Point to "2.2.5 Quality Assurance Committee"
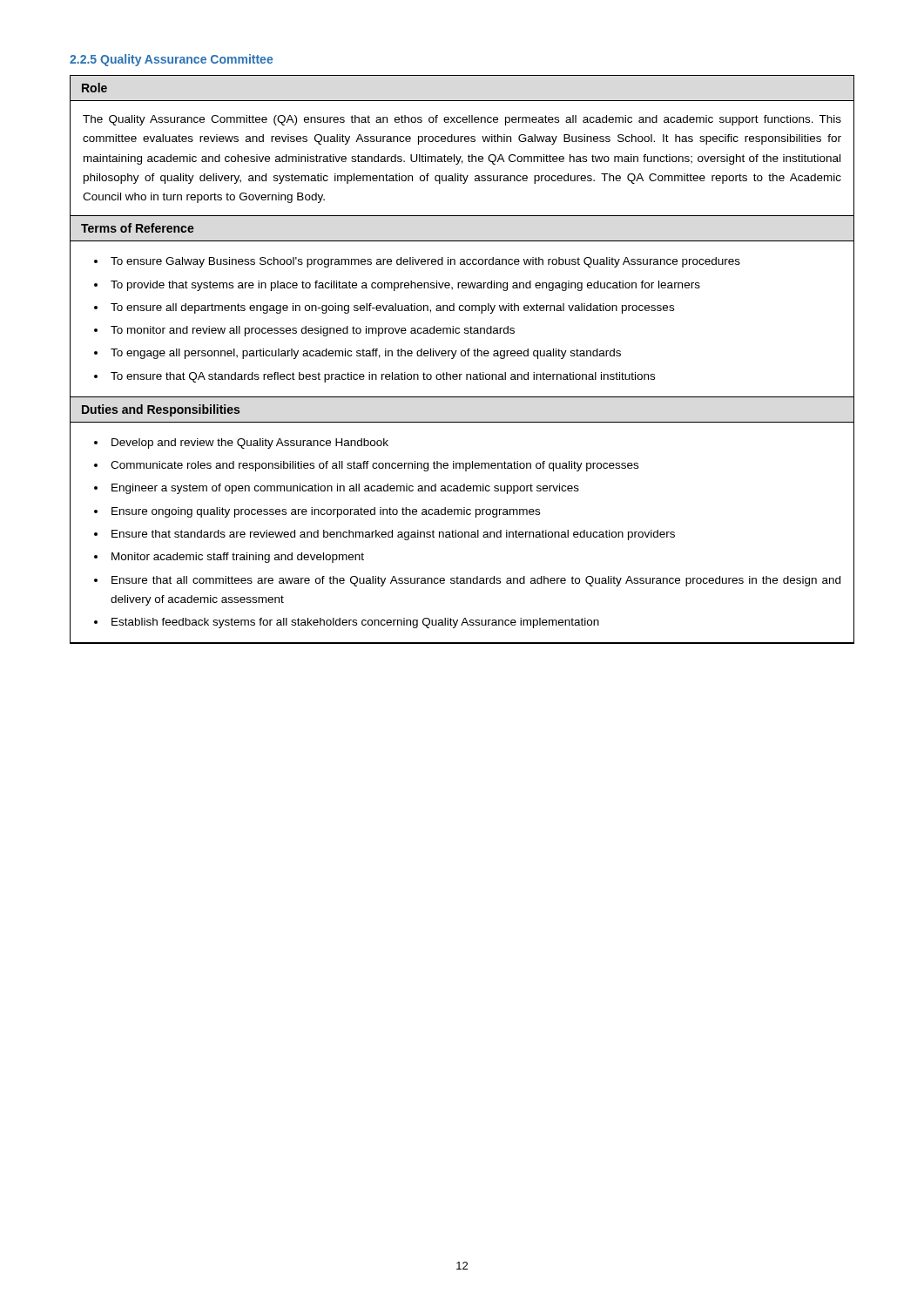The height and width of the screenshot is (1307, 924). (x=171, y=59)
